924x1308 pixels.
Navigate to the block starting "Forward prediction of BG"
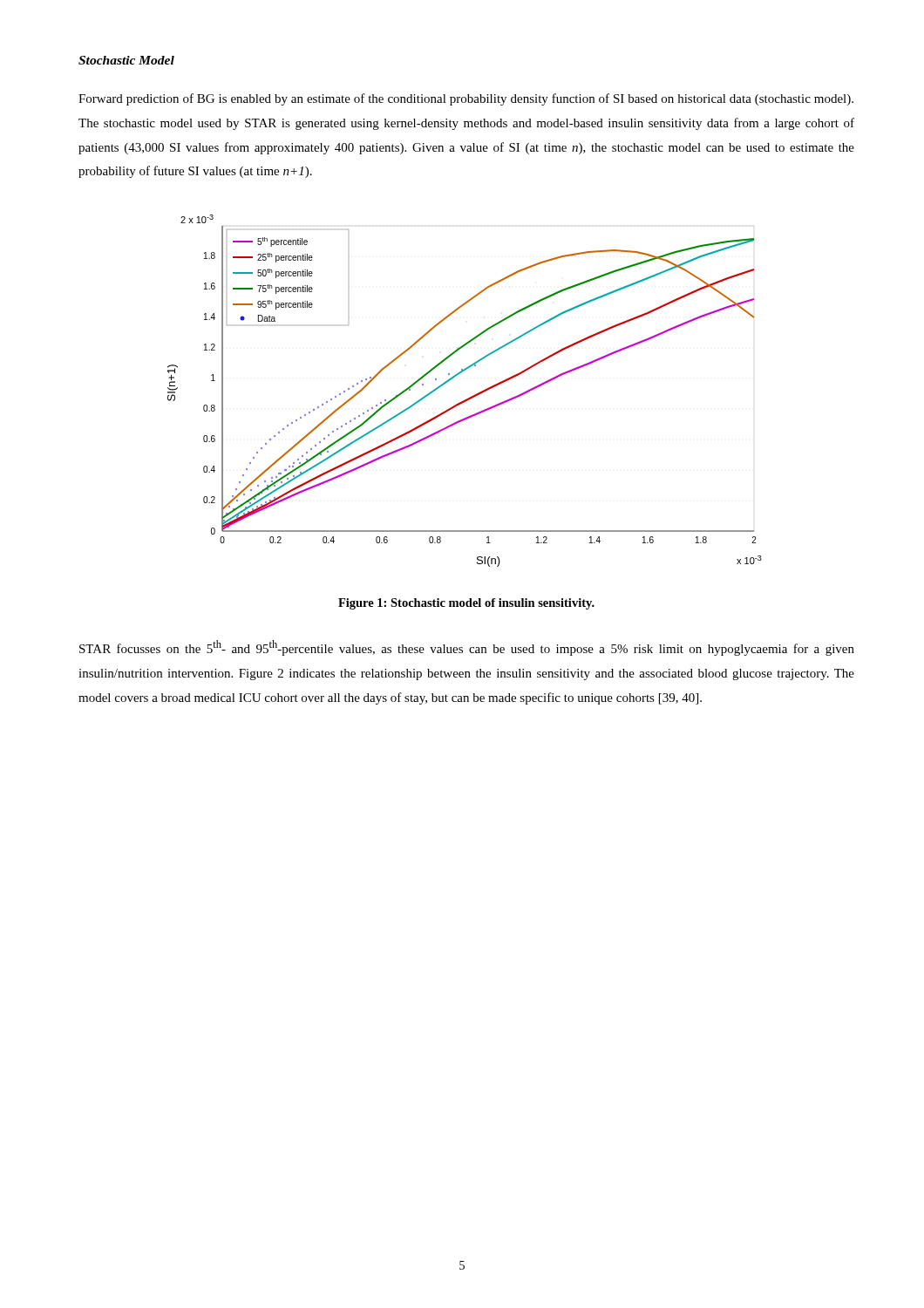(x=466, y=135)
